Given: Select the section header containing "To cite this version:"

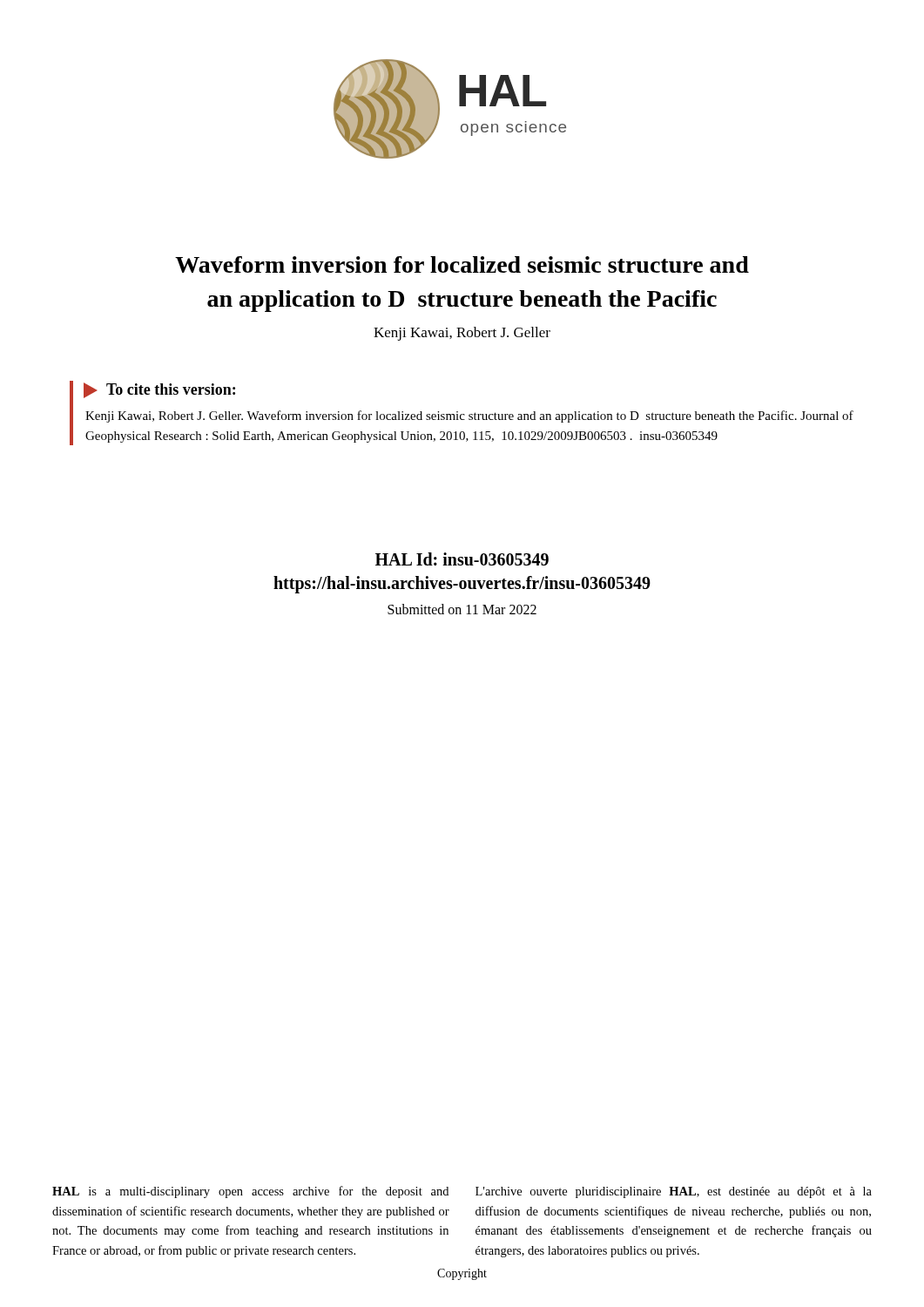Looking at the screenshot, I should [469, 413].
